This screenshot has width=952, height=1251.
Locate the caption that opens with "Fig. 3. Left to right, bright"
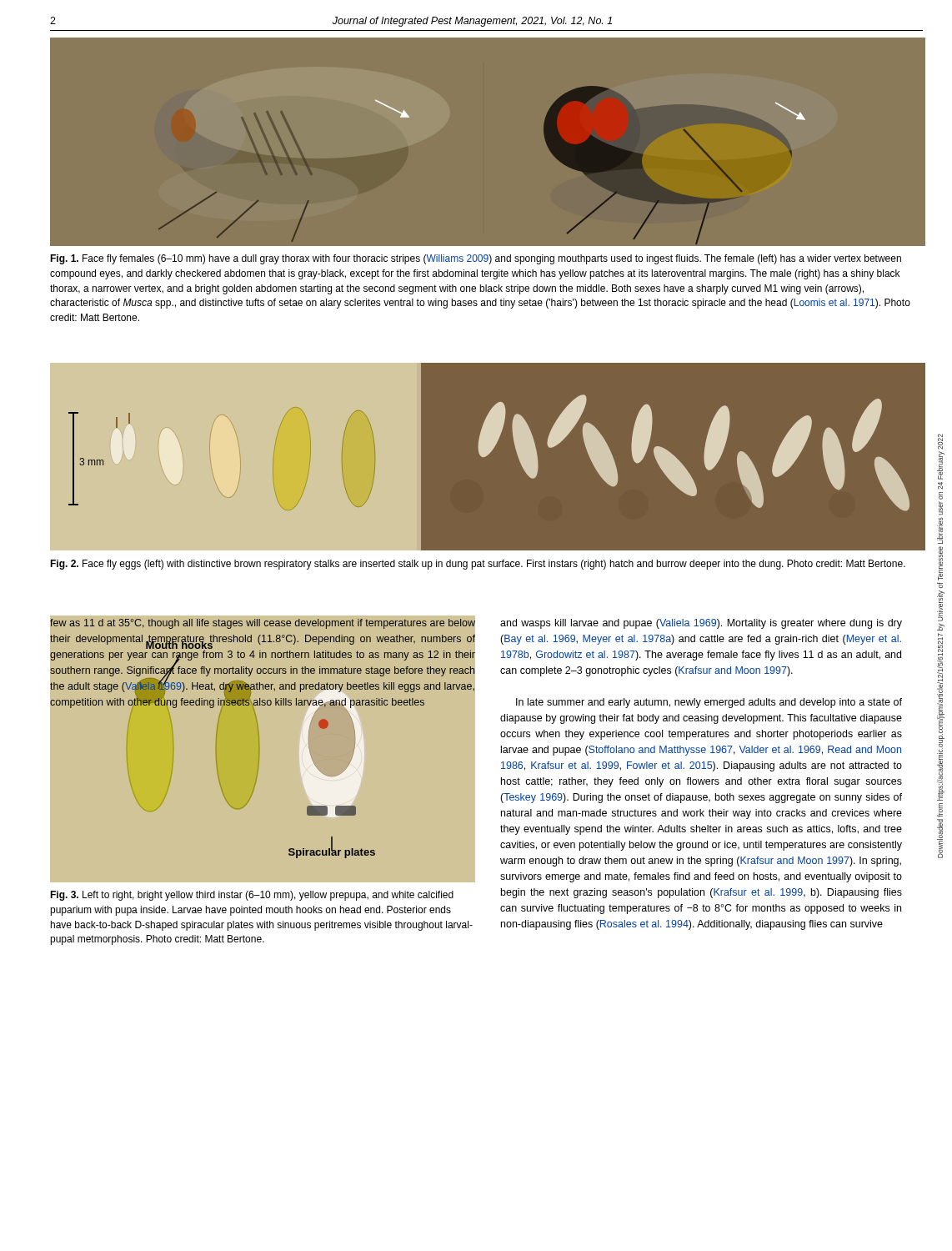261,917
